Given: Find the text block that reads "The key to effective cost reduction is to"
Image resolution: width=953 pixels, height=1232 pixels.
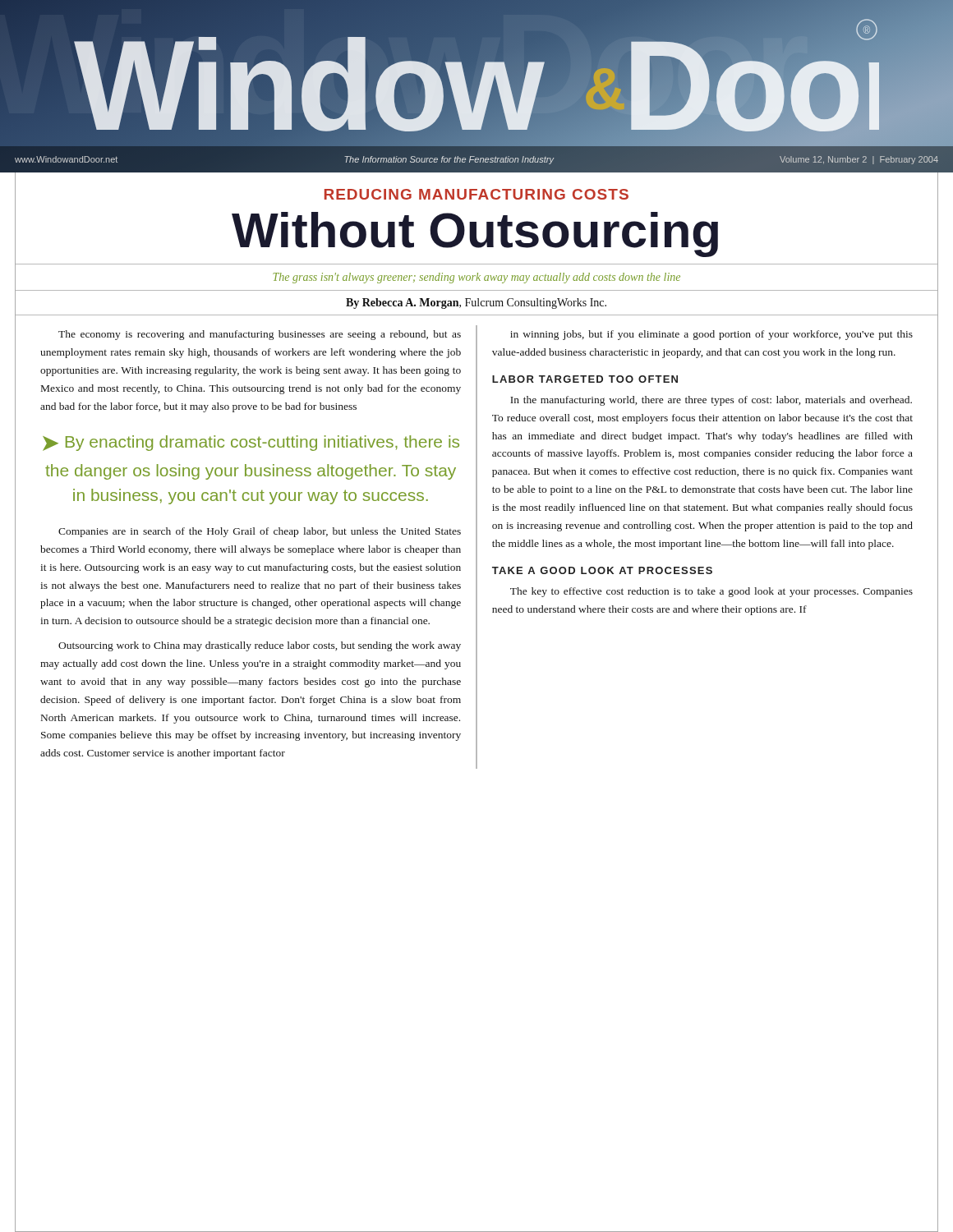Looking at the screenshot, I should click(702, 600).
